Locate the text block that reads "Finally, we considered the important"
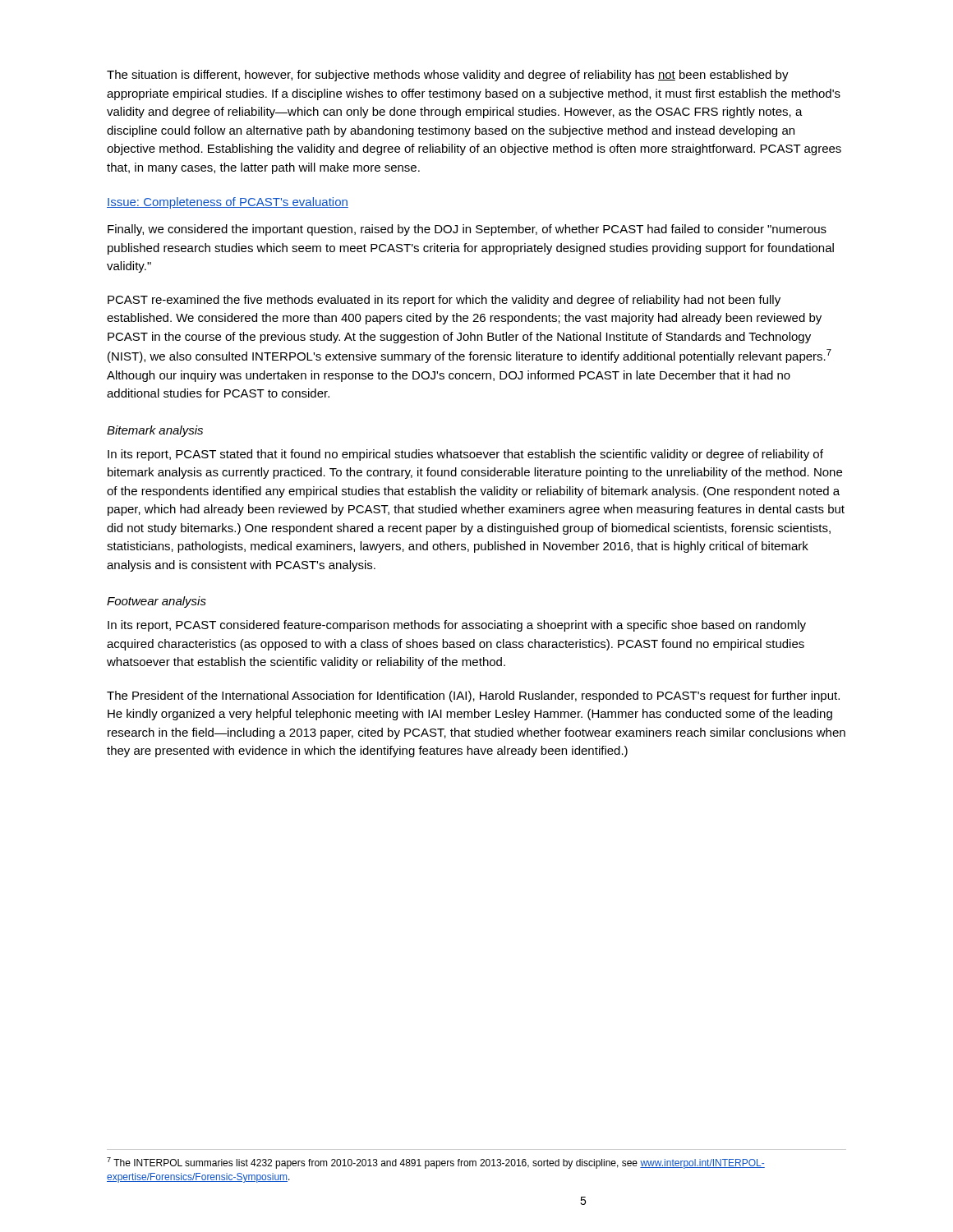 (x=471, y=247)
